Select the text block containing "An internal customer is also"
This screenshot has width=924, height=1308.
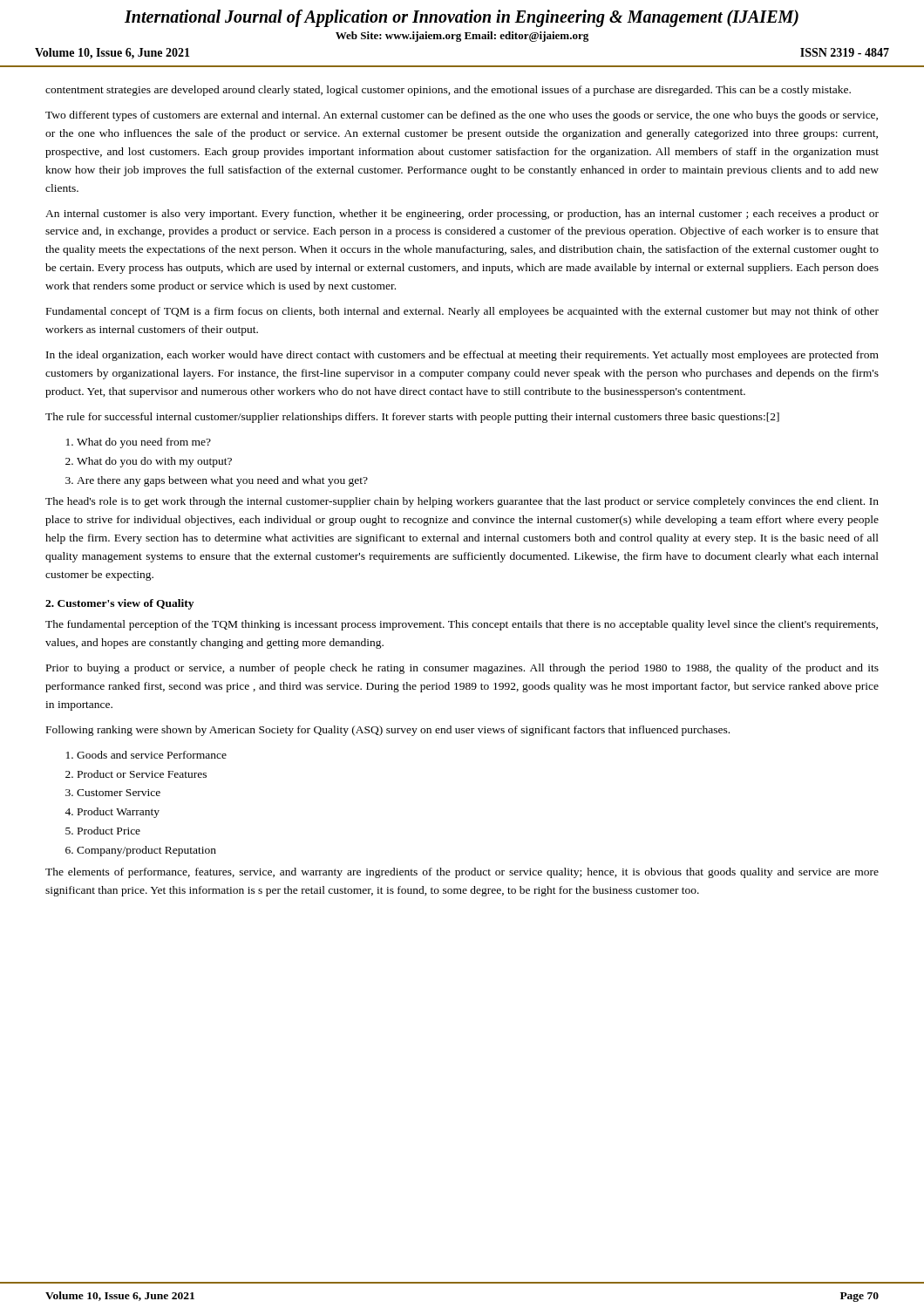point(462,250)
